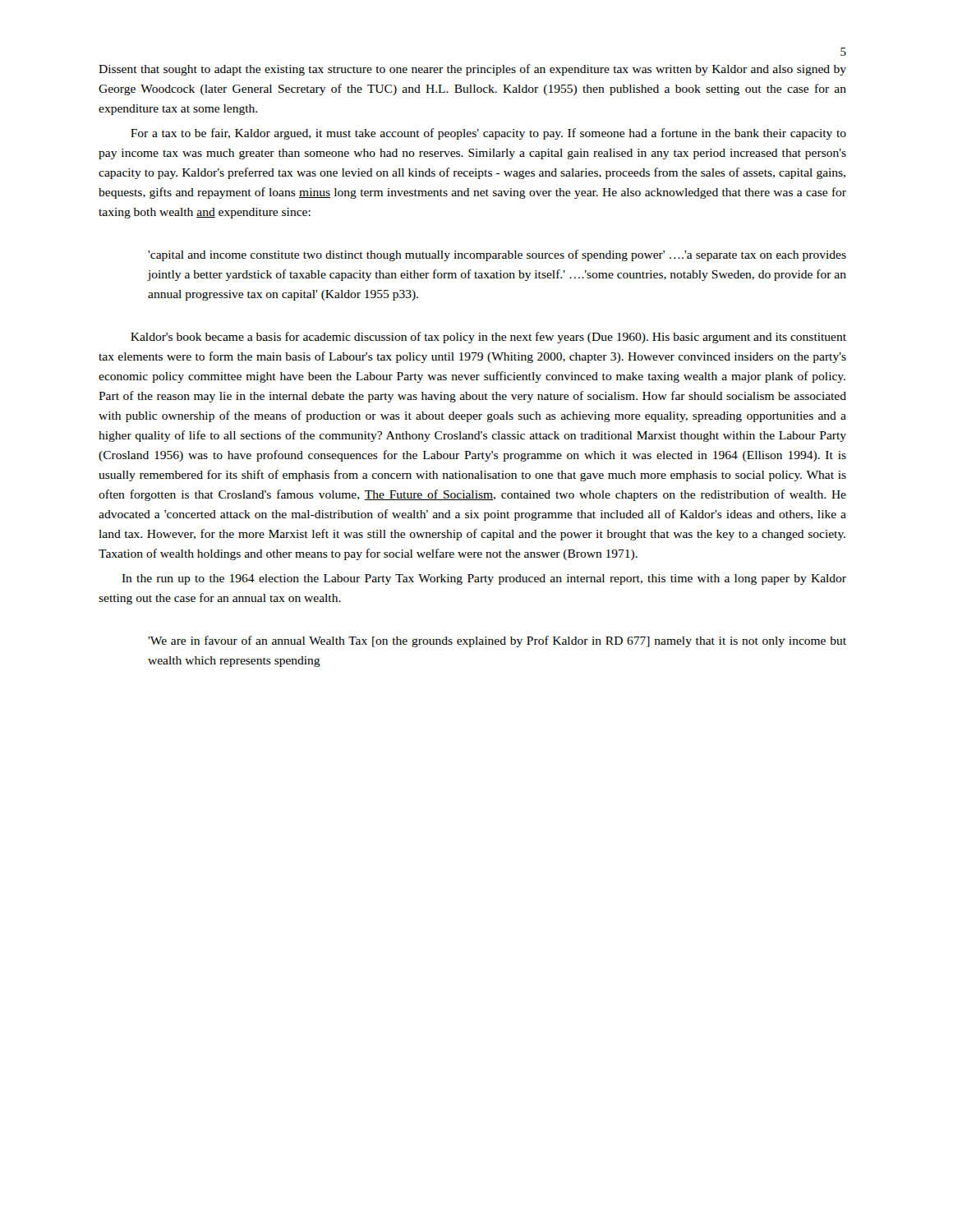
Task: Locate the element starting "Dissent that sought"
Action: click(x=472, y=89)
